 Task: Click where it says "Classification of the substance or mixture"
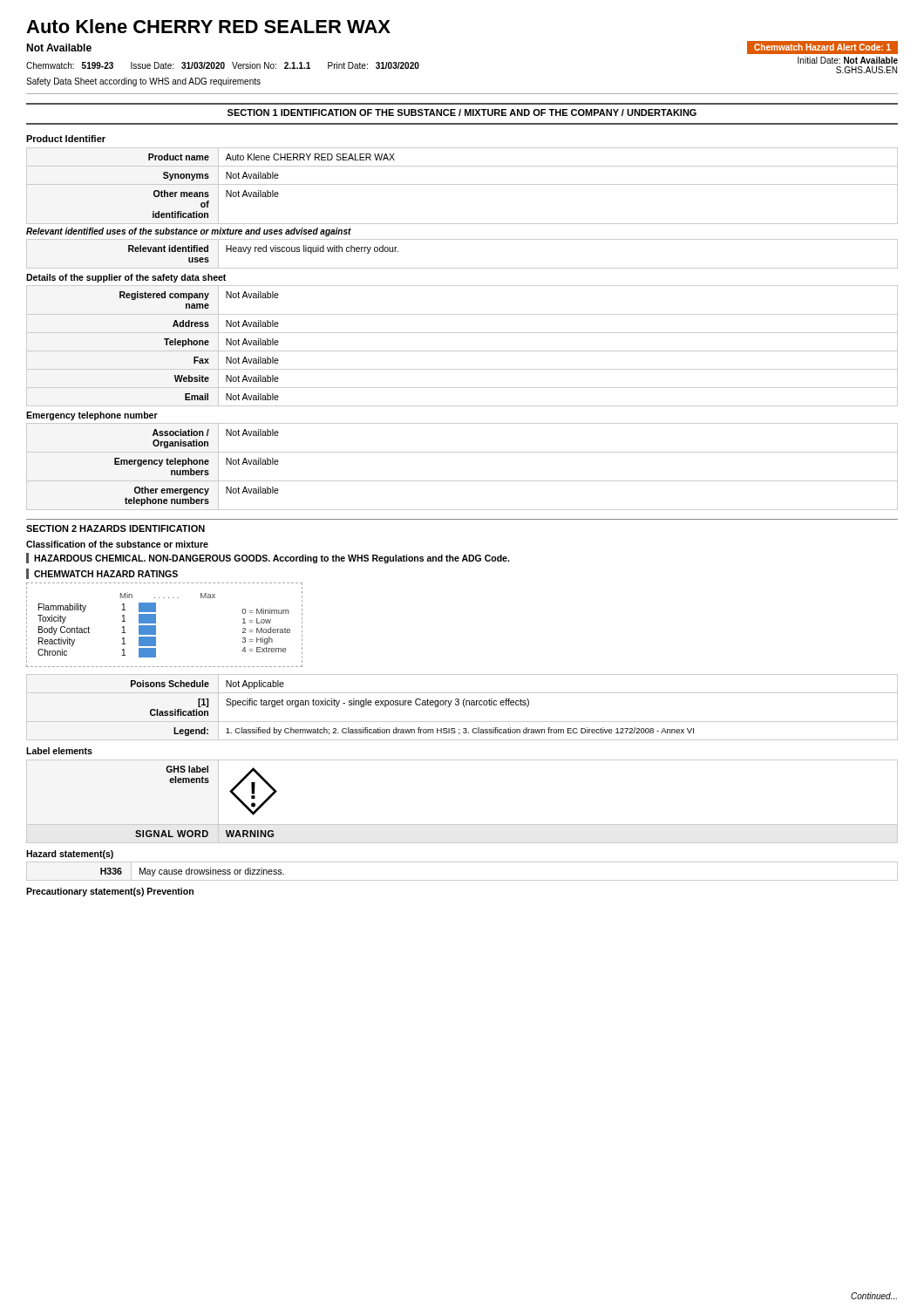(117, 544)
